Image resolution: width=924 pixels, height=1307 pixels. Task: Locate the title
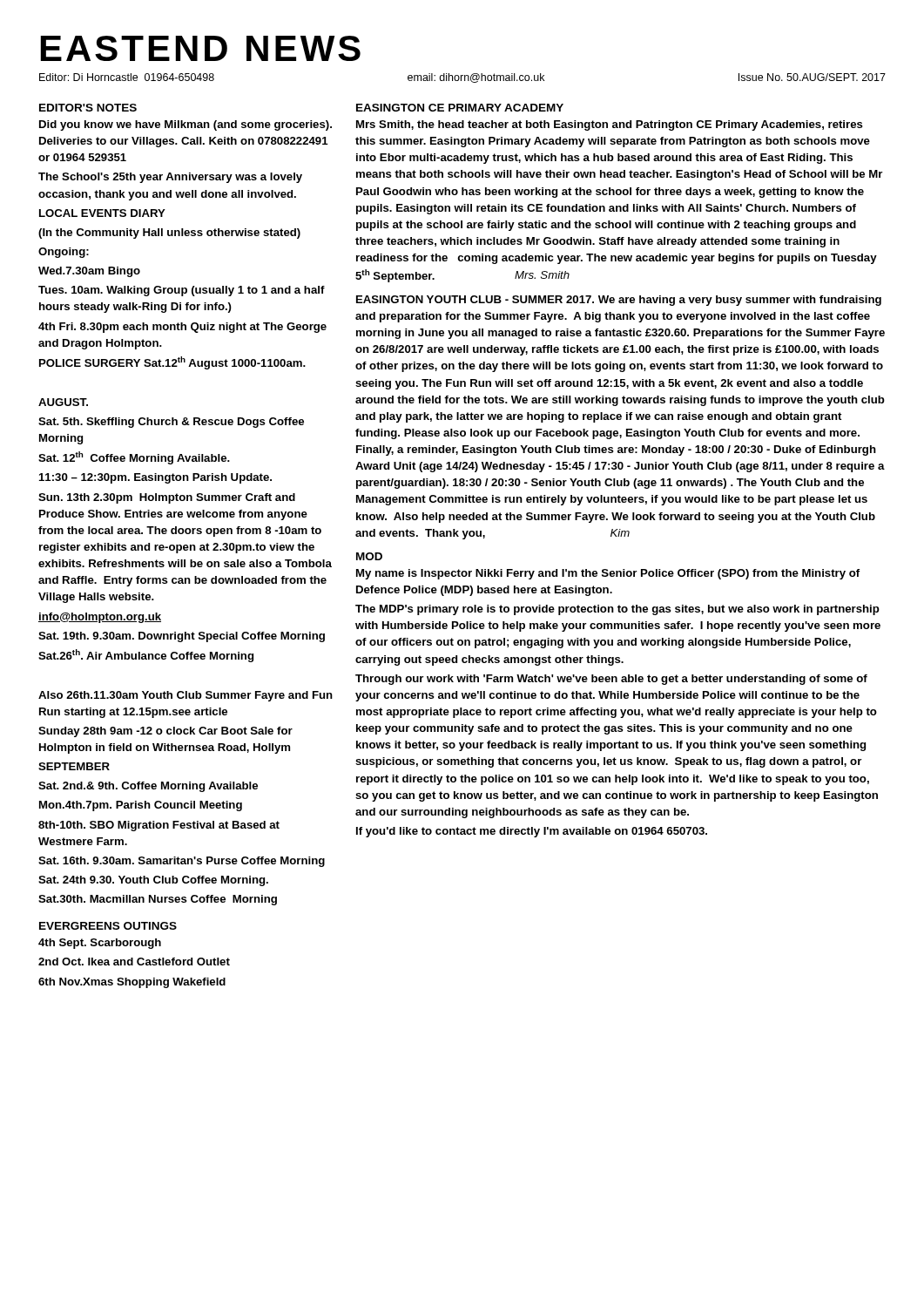point(462,49)
